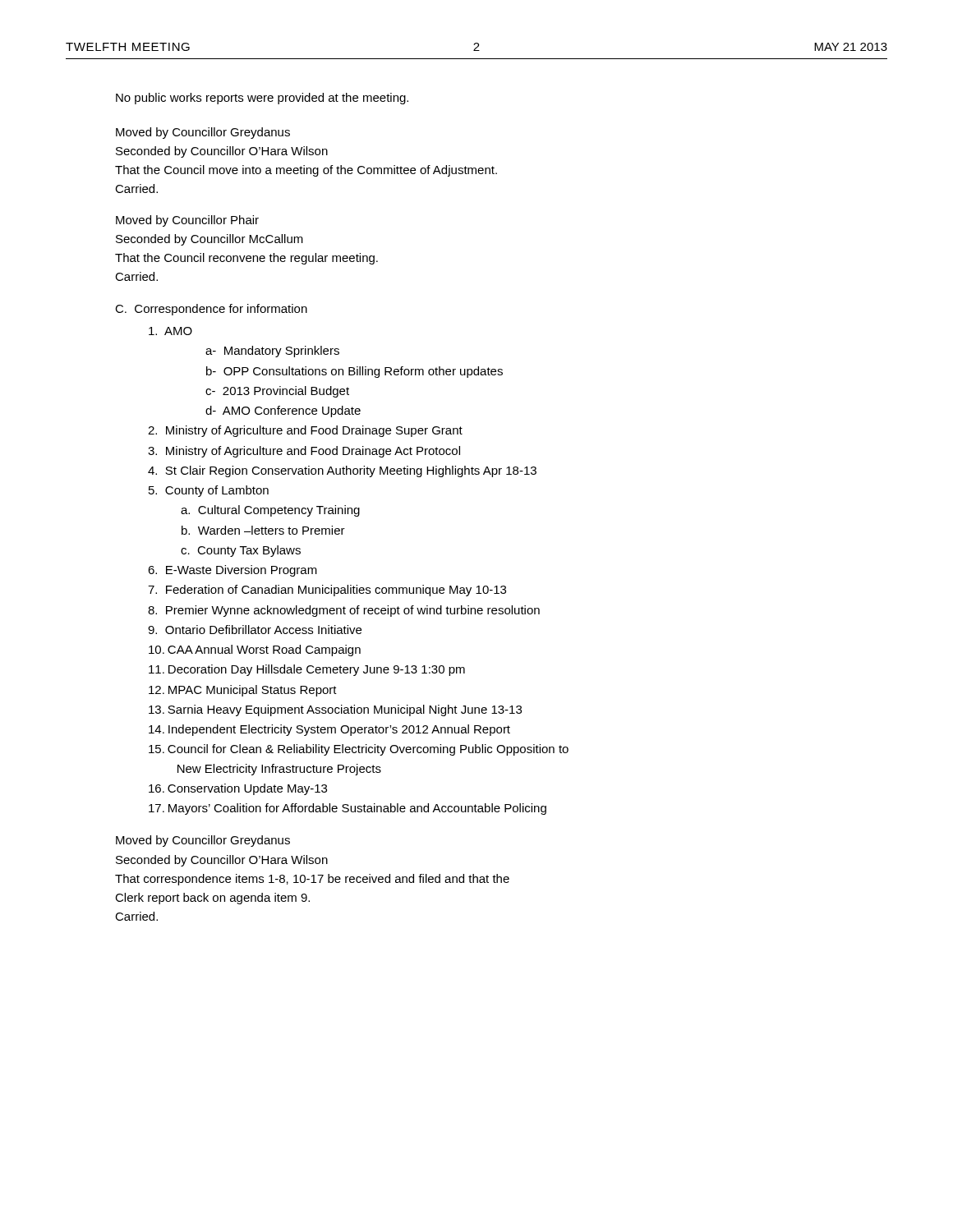Where is the passage that starts "8. Premier Wynne acknowledgment of receipt"?

pos(344,609)
